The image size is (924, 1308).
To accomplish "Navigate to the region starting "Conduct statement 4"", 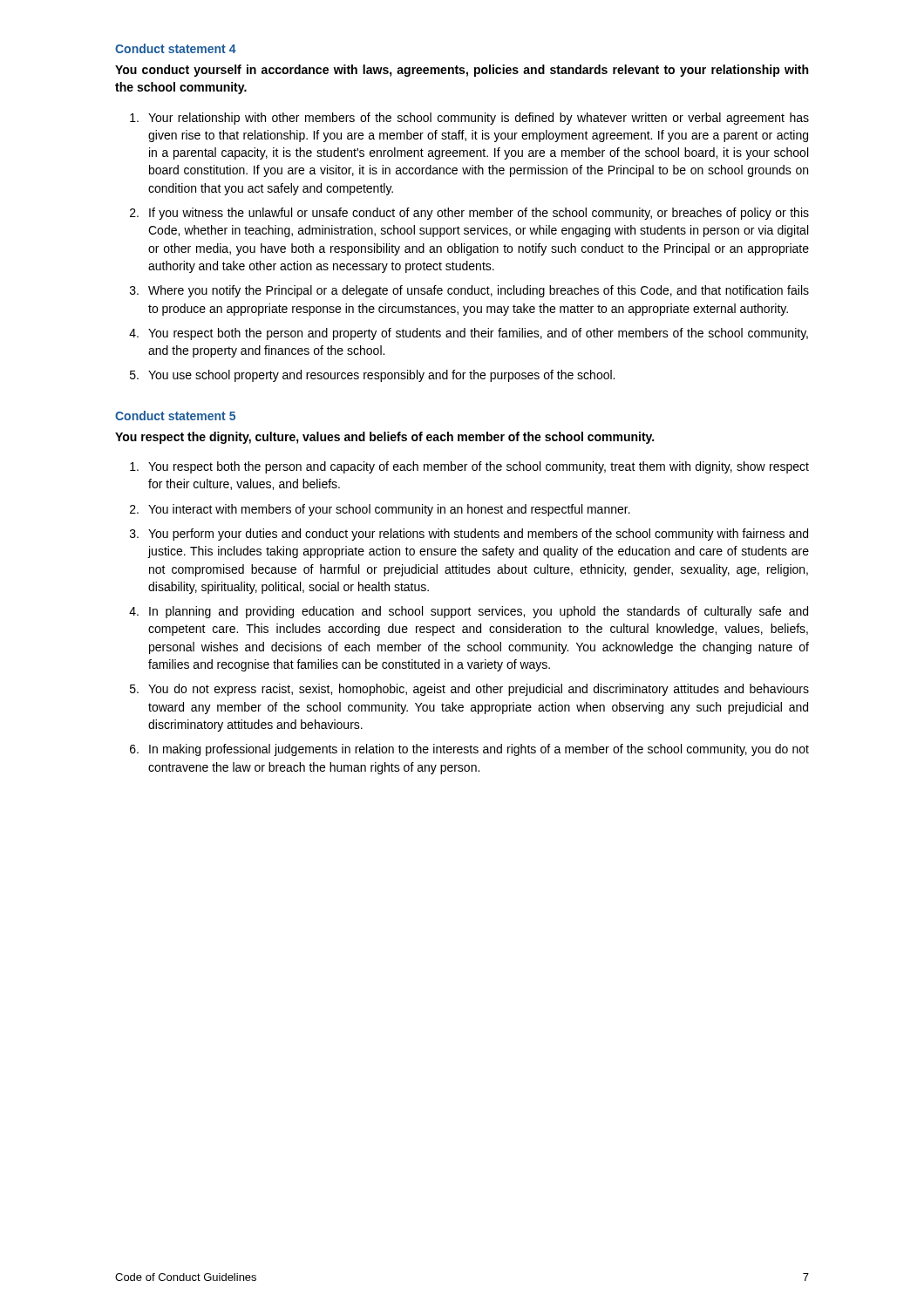I will [175, 49].
